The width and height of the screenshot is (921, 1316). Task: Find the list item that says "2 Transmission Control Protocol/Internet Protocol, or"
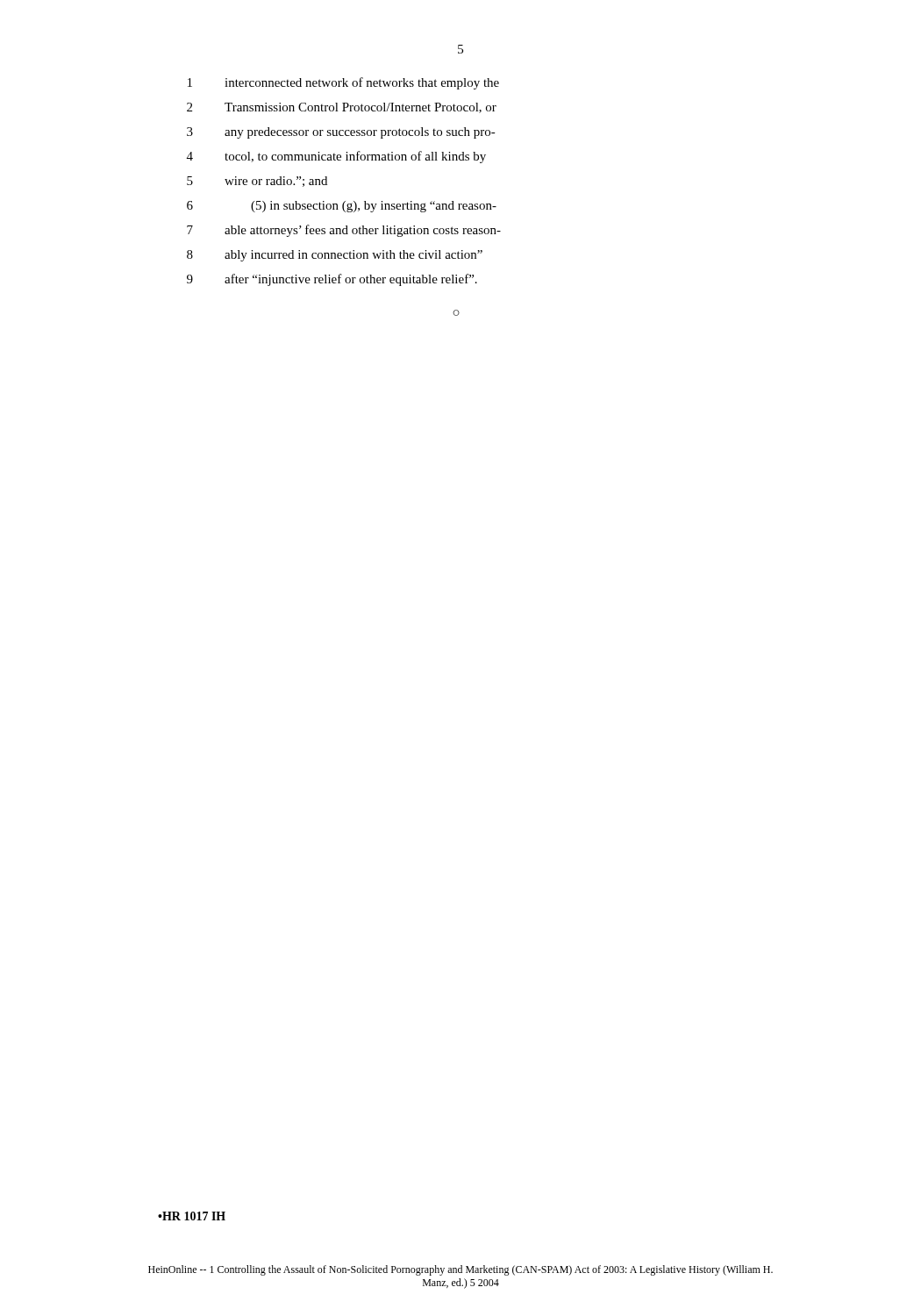pos(456,107)
